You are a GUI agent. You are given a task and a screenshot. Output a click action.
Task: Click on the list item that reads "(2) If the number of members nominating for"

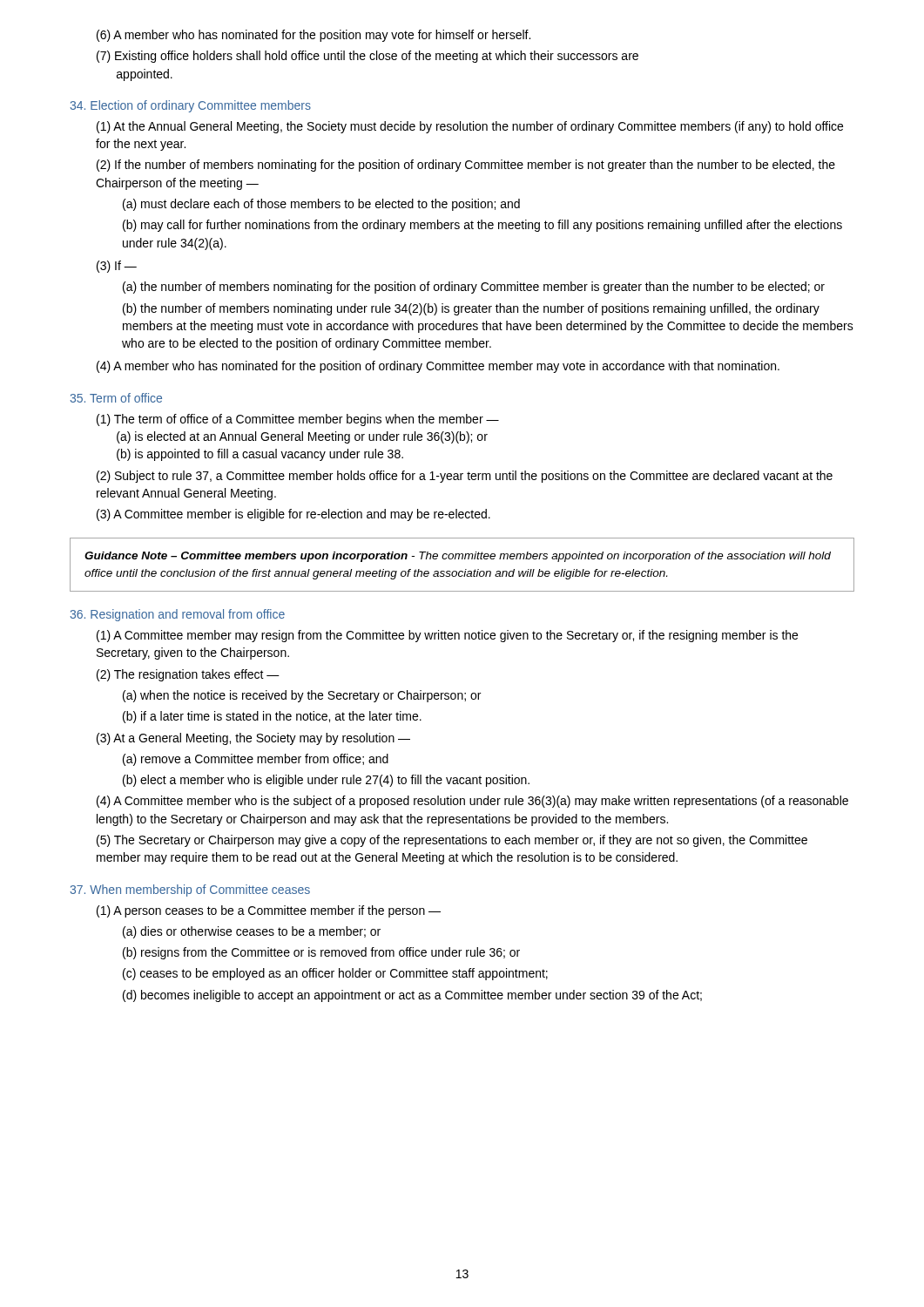(465, 174)
